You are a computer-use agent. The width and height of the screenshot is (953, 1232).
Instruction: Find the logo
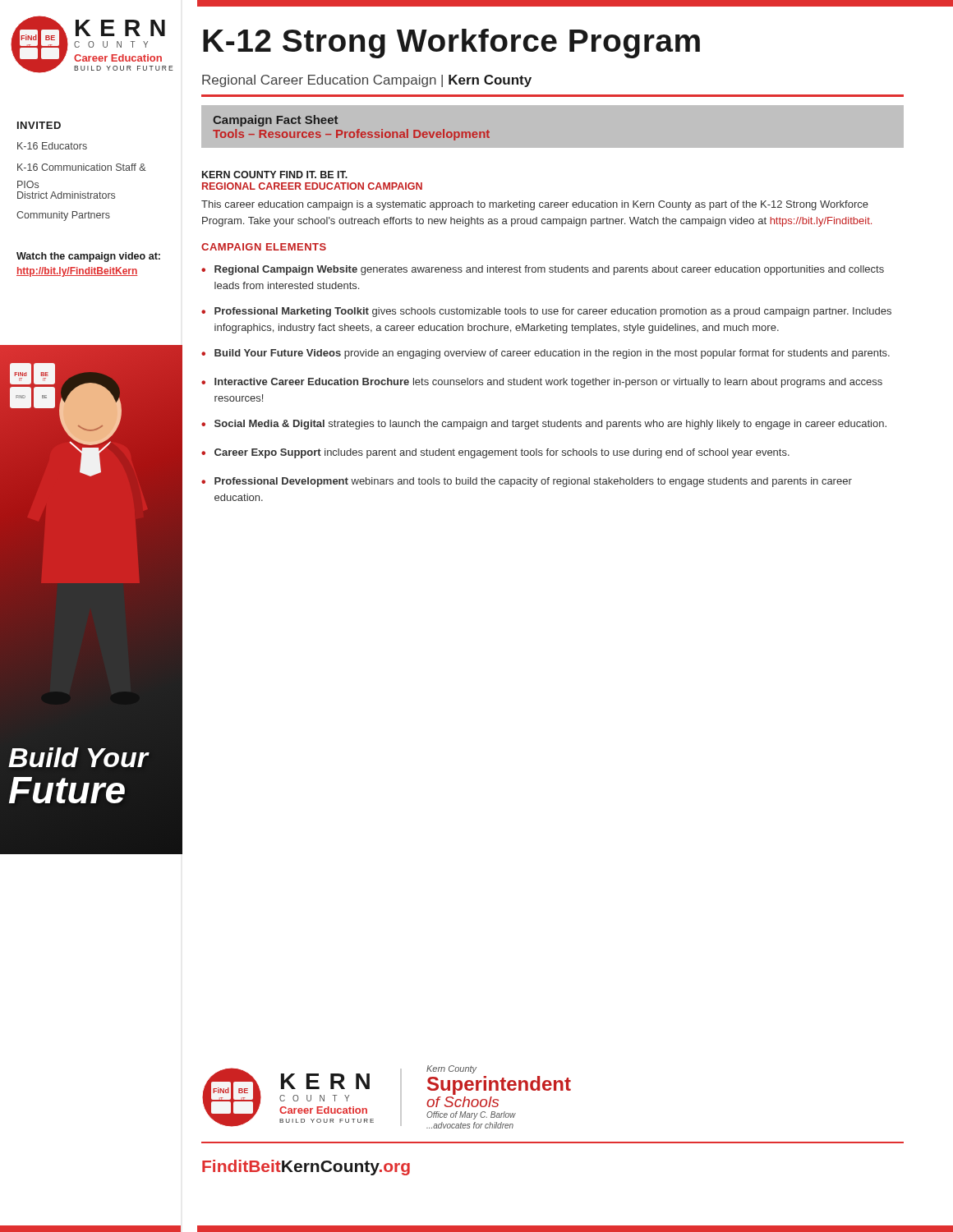[x=386, y=1097]
